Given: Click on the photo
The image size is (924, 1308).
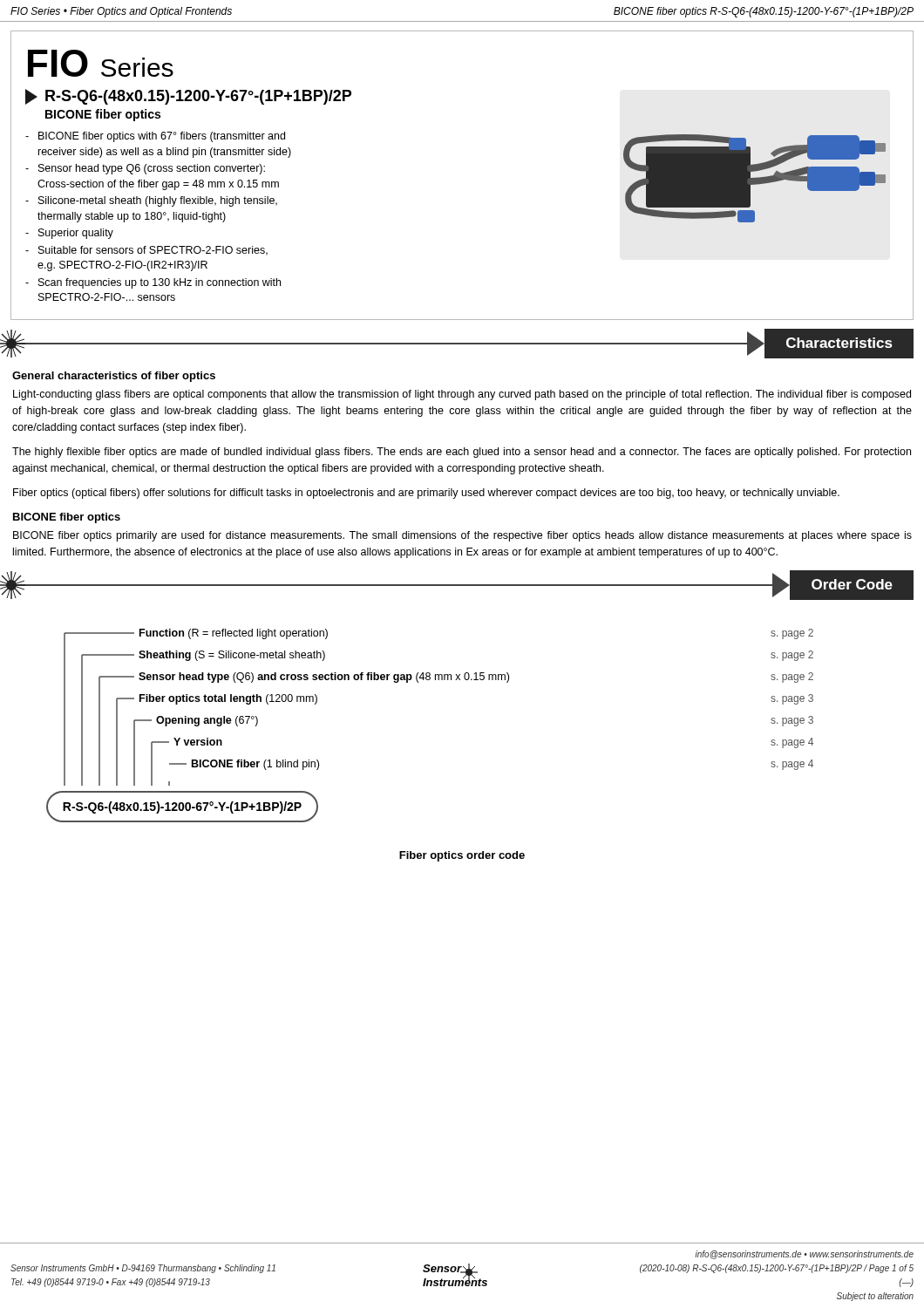Looking at the screenshot, I should tap(755, 175).
